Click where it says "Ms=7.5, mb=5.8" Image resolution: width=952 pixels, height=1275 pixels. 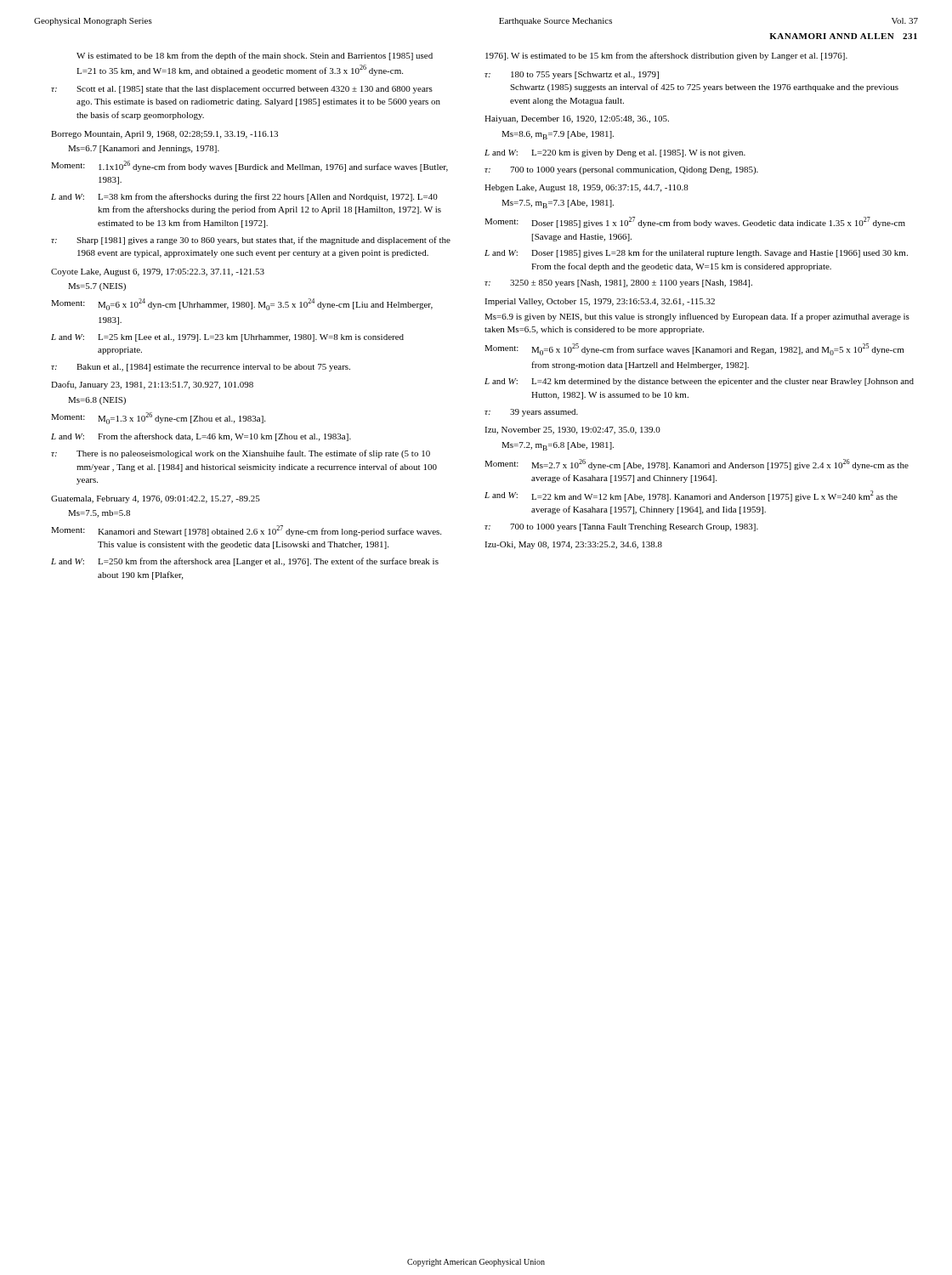pyautogui.click(x=99, y=513)
